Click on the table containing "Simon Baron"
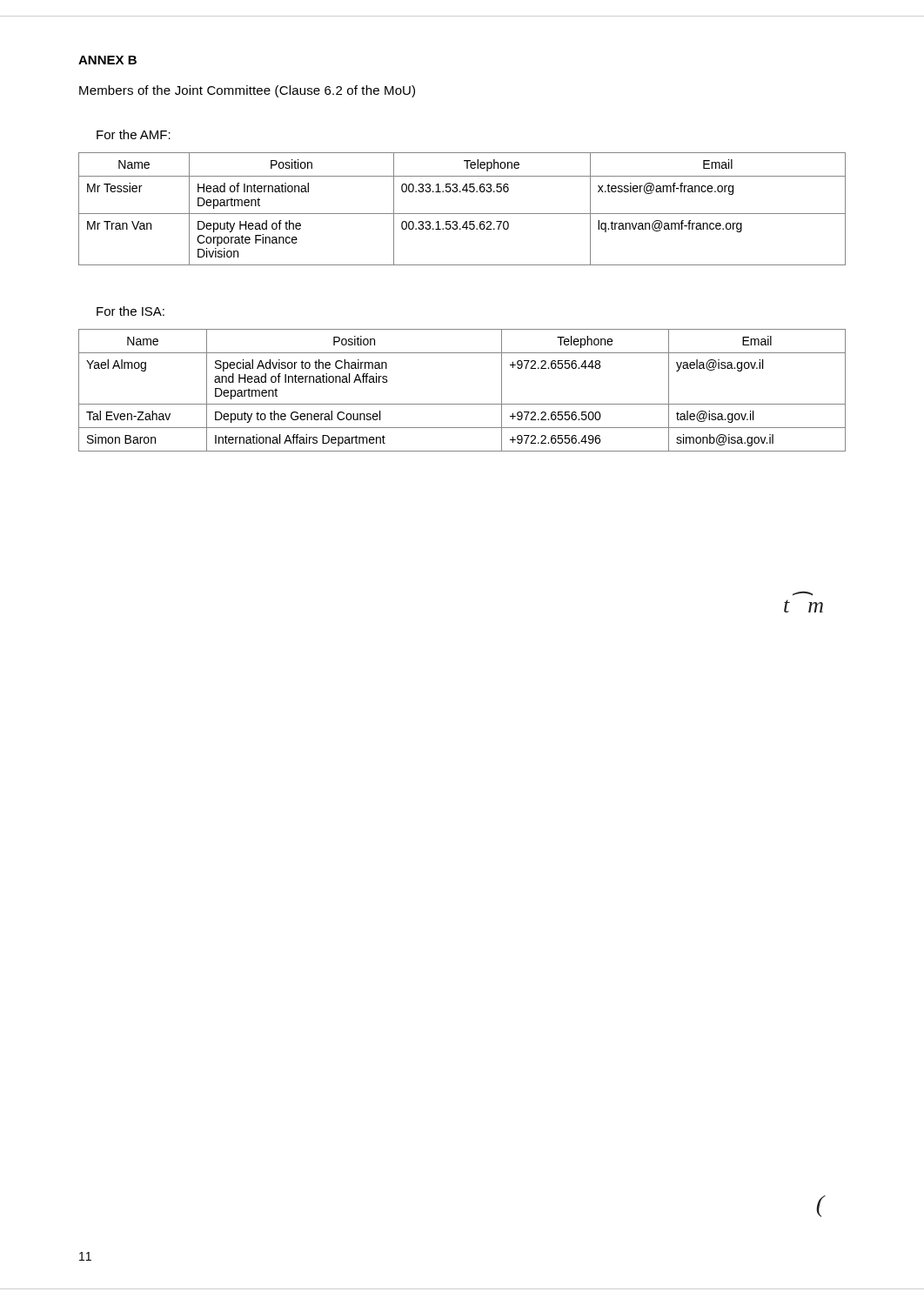The image size is (924, 1305). (462, 390)
